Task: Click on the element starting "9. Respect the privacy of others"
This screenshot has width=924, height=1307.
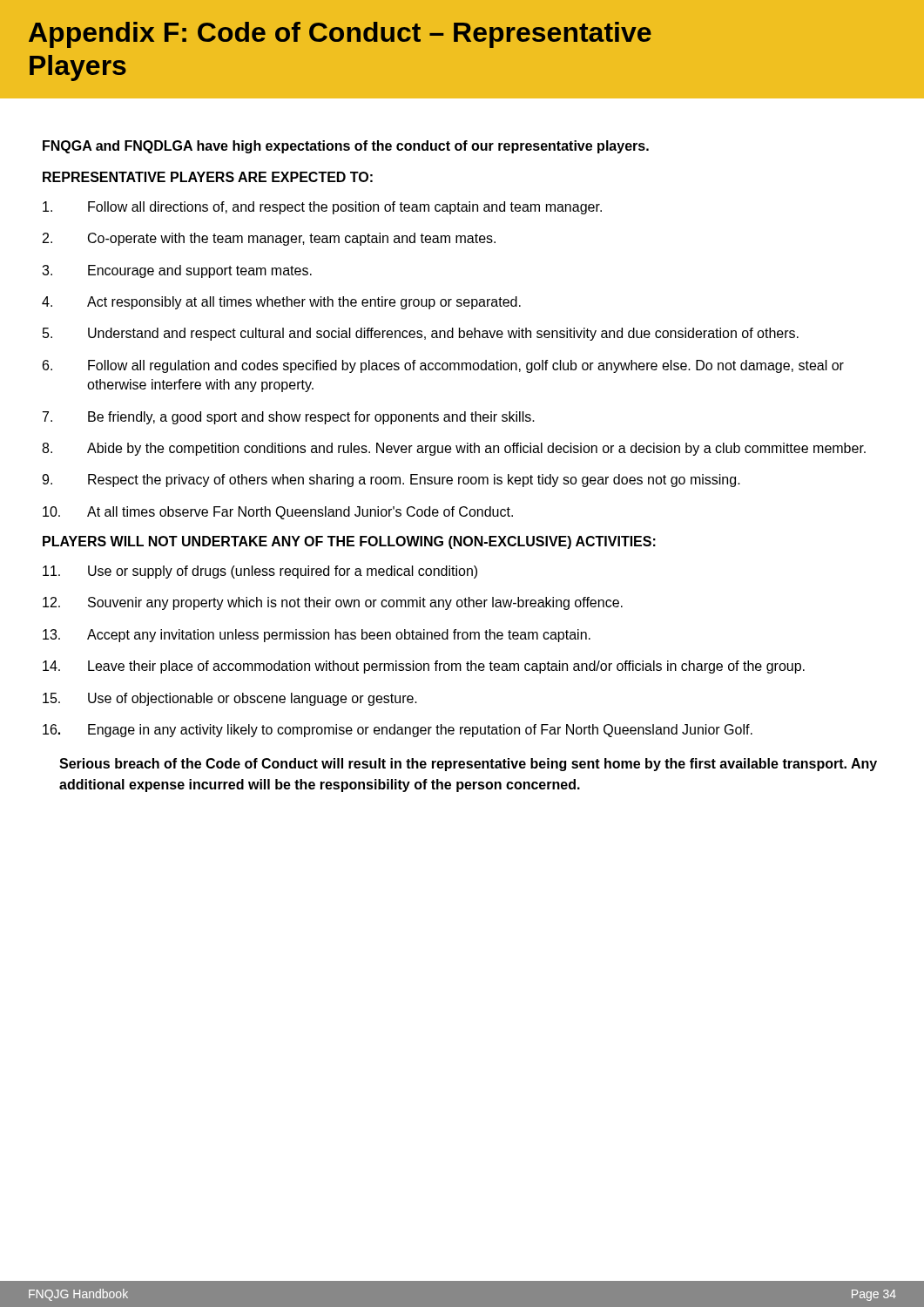Action: (x=462, y=481)
